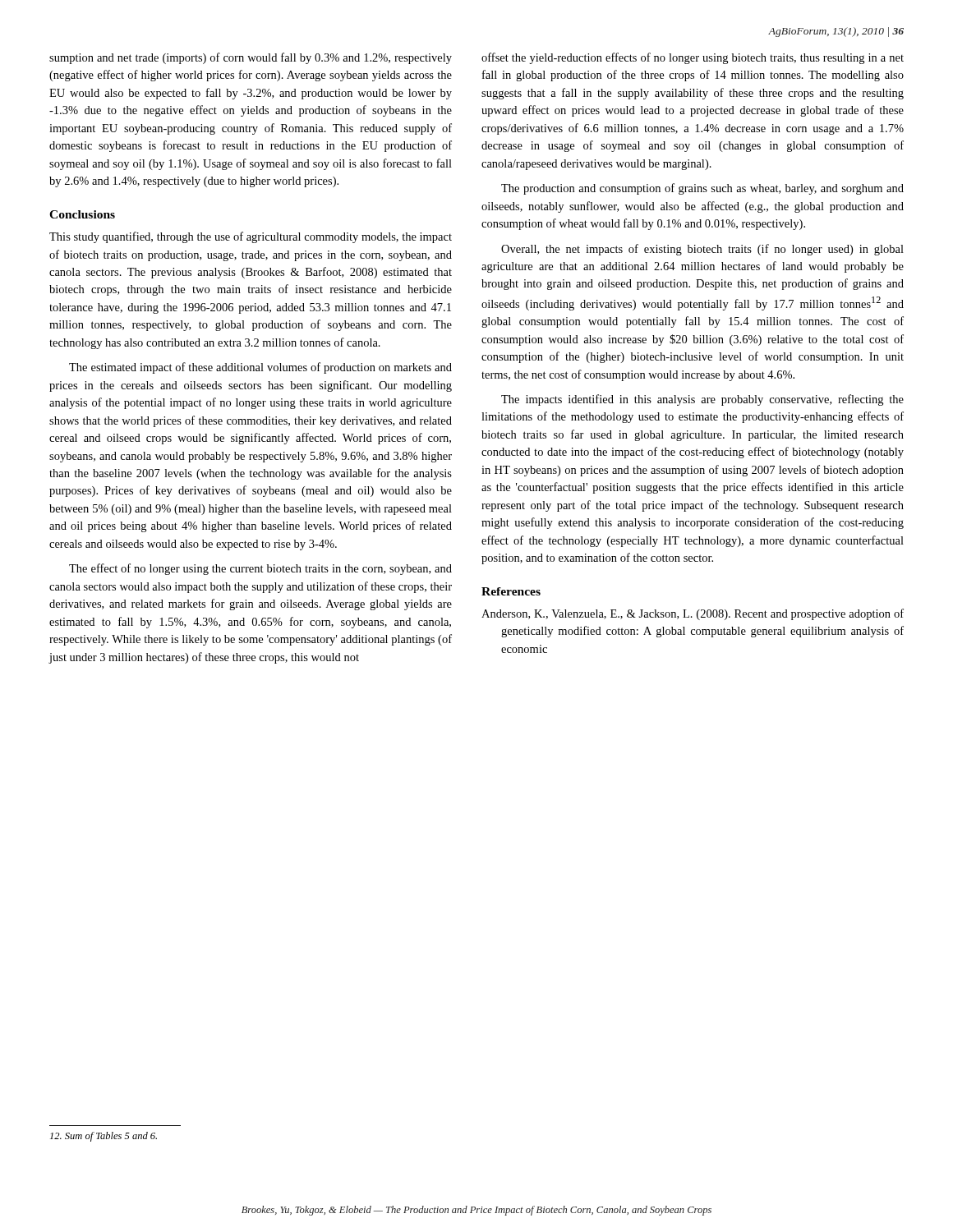Click on the text block that says "sumption and net trade (imports) of corn would"
The width and height of the screenshot is (953, 1232).
pos(251,120)
